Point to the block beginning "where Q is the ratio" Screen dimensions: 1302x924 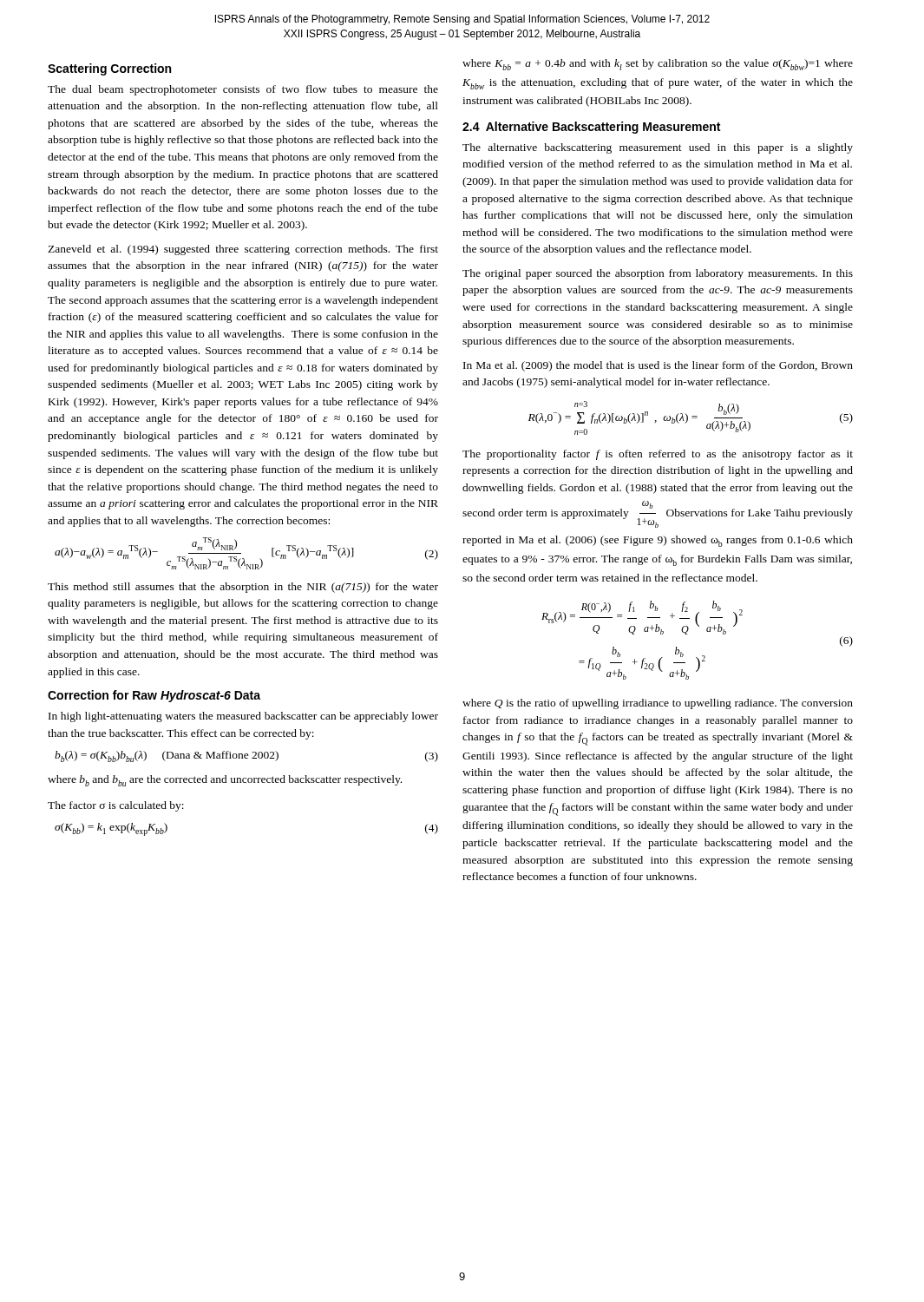[x=658, y=790]
